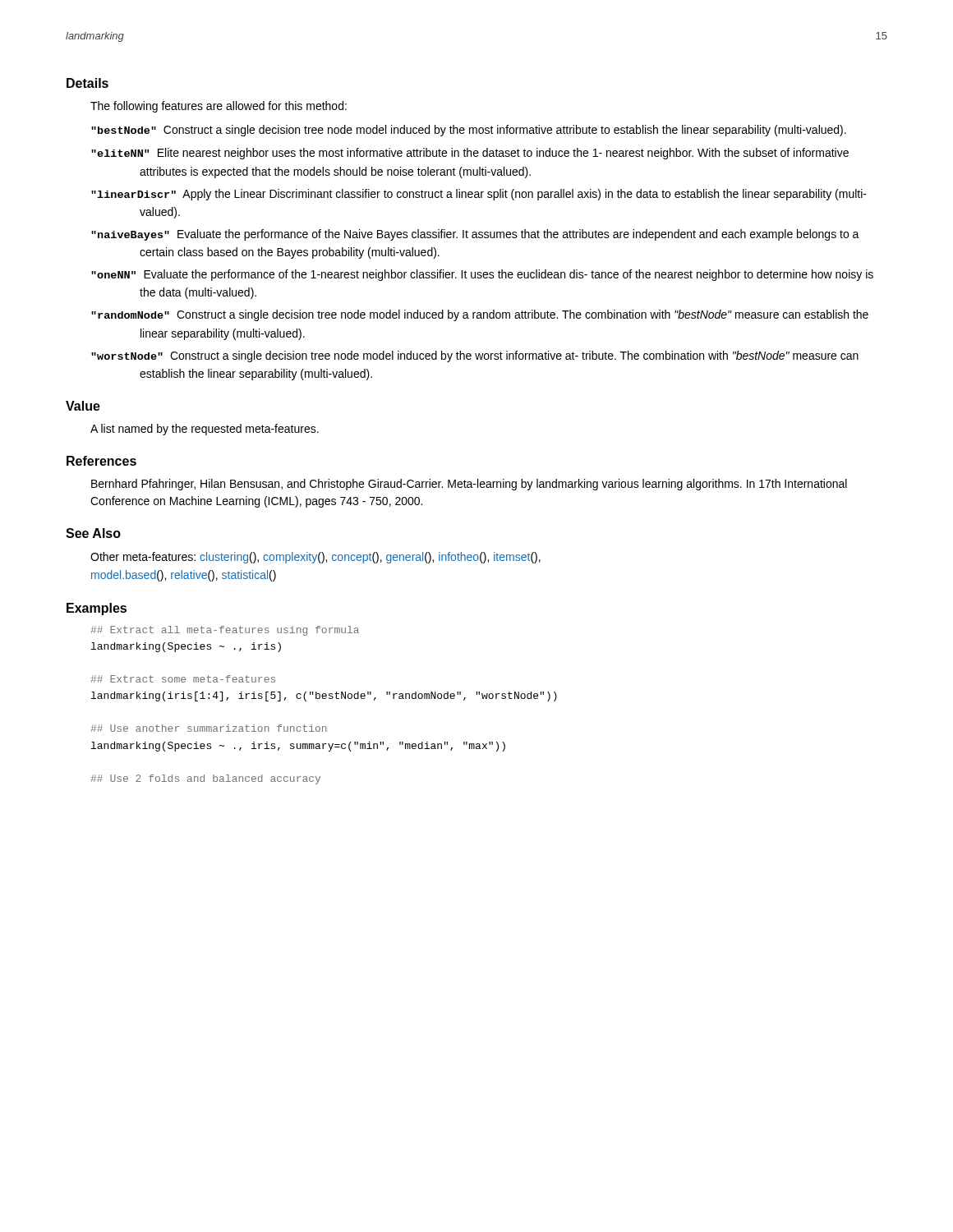
Task: Point to the passage starting ""worstNode" Construct a single decision tree node"
Action: pos(475,364)
